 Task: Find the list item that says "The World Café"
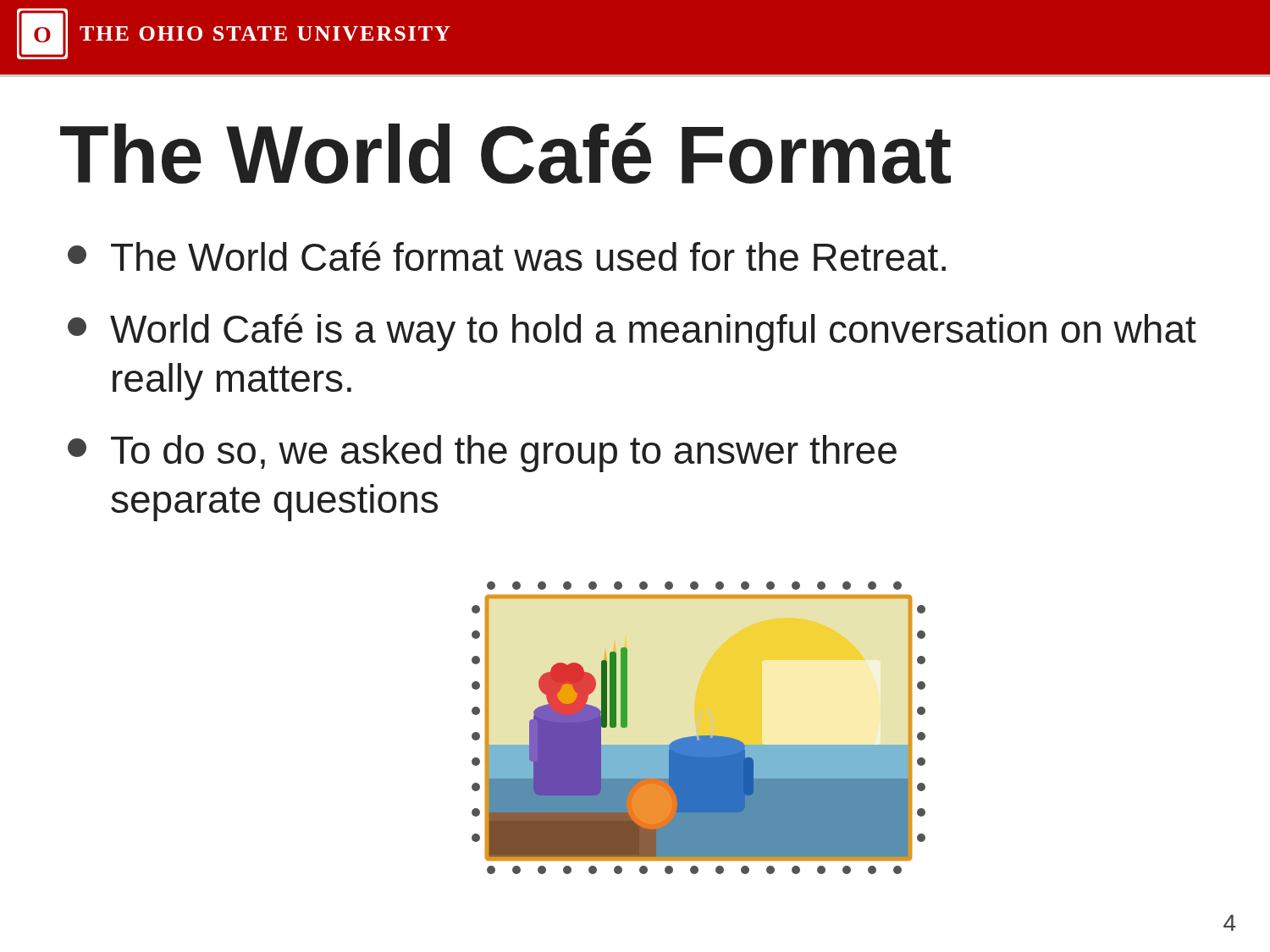648,258
